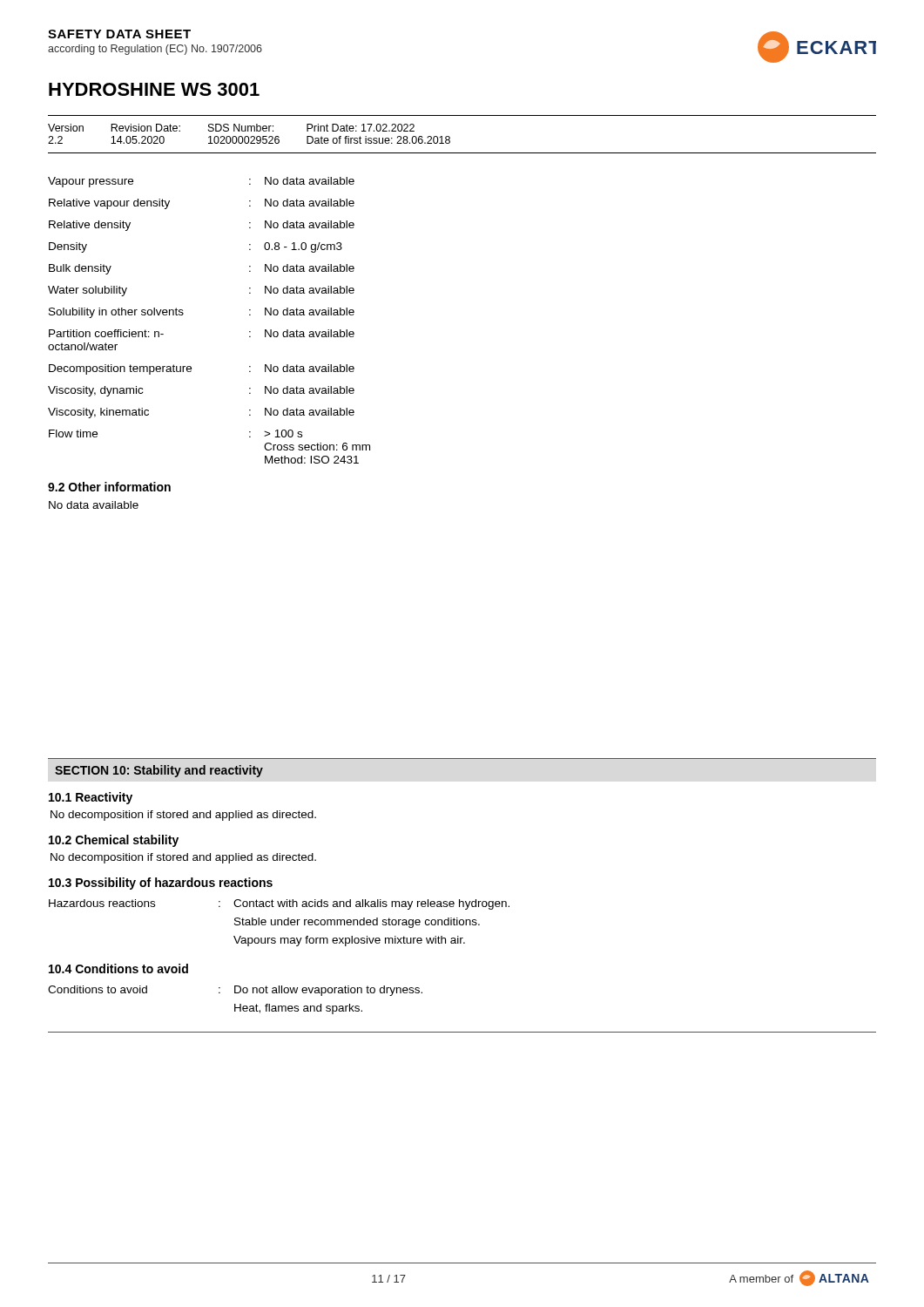This screenshot has height=1307, width=924.
Task: Find the block starting "10.2 Chemical stability"
Action: click(x=113, y=840)
